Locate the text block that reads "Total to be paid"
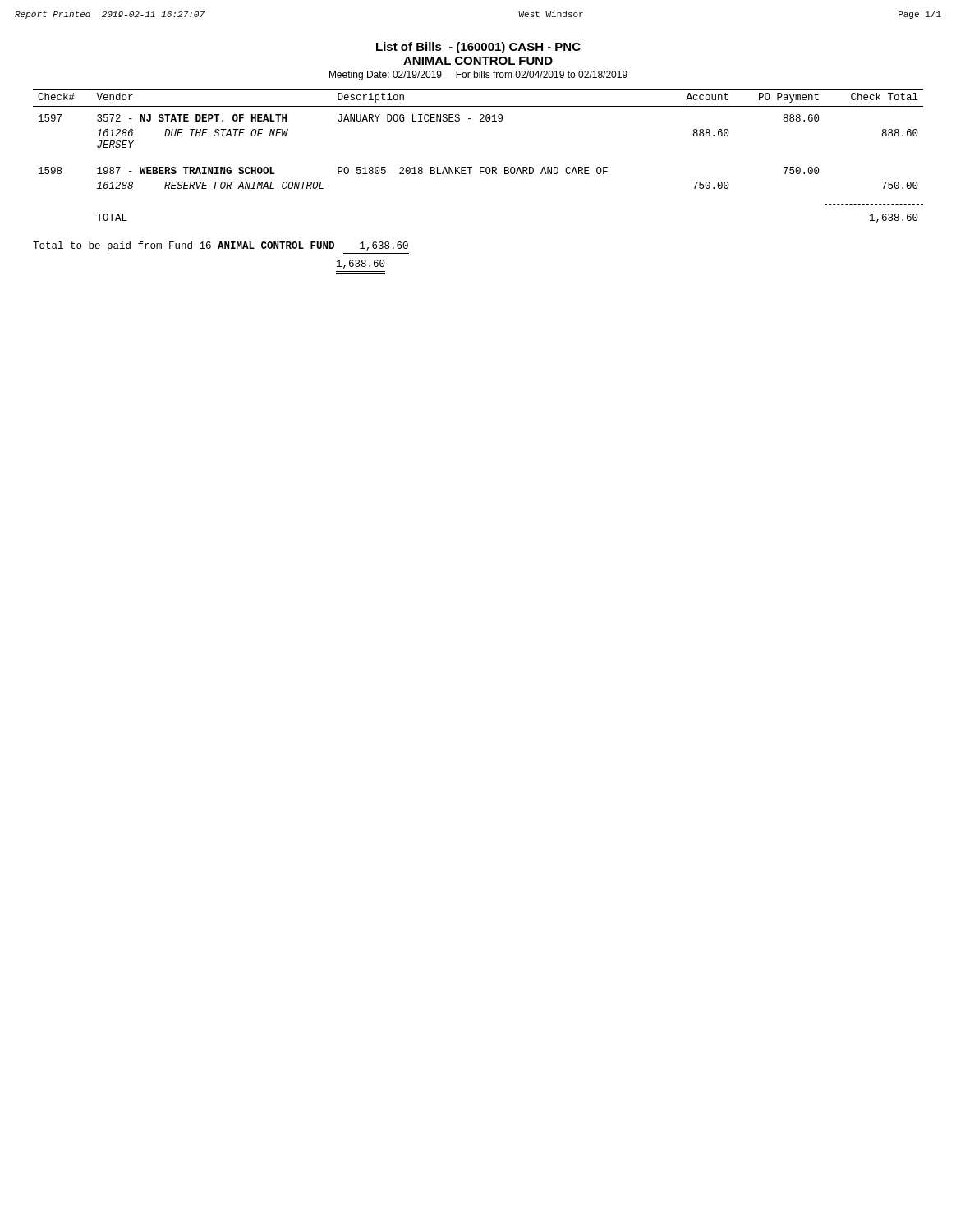 tap(221, 246)
